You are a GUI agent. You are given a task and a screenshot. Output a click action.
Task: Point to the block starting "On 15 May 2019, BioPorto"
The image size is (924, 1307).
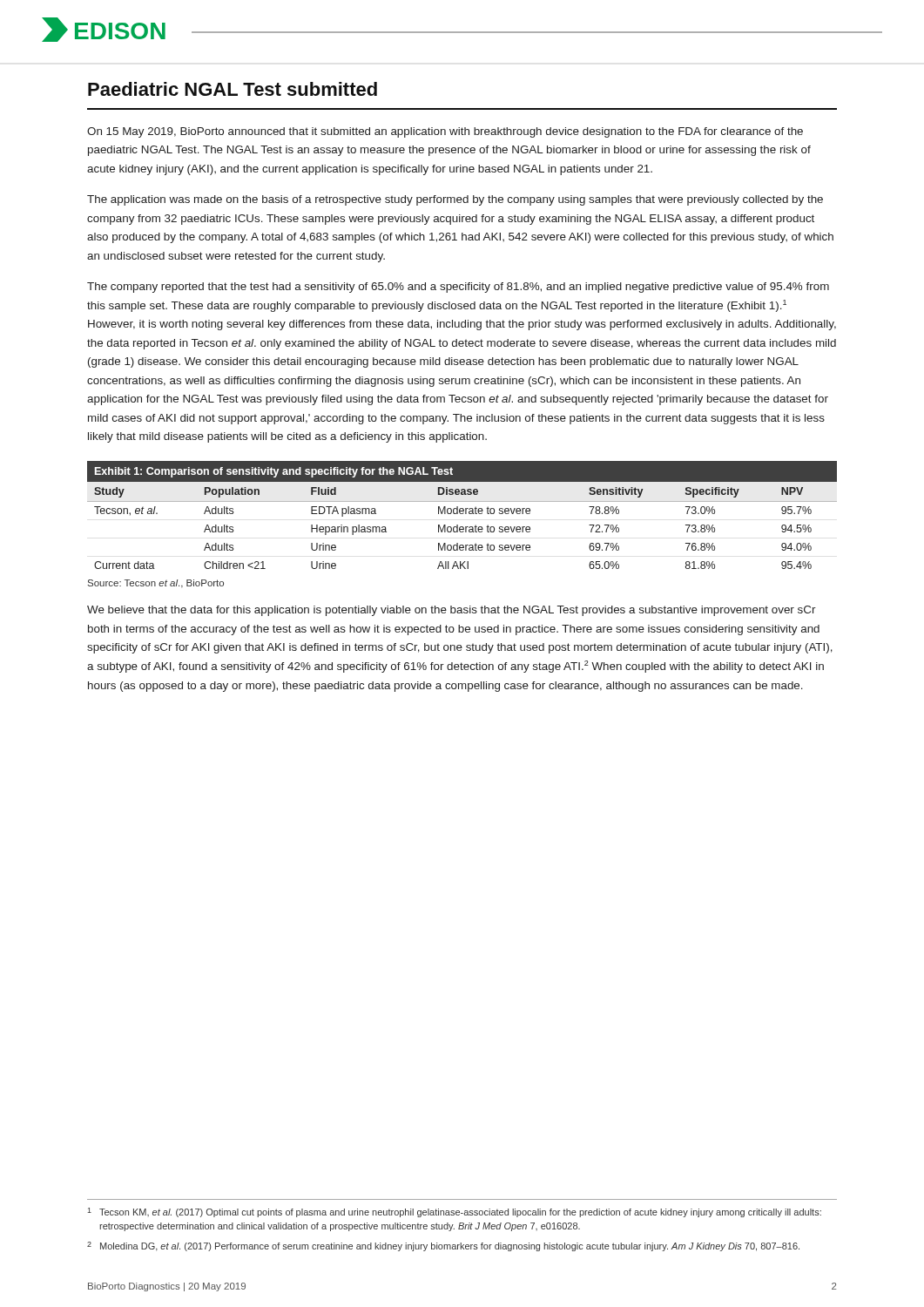[449, 150]
